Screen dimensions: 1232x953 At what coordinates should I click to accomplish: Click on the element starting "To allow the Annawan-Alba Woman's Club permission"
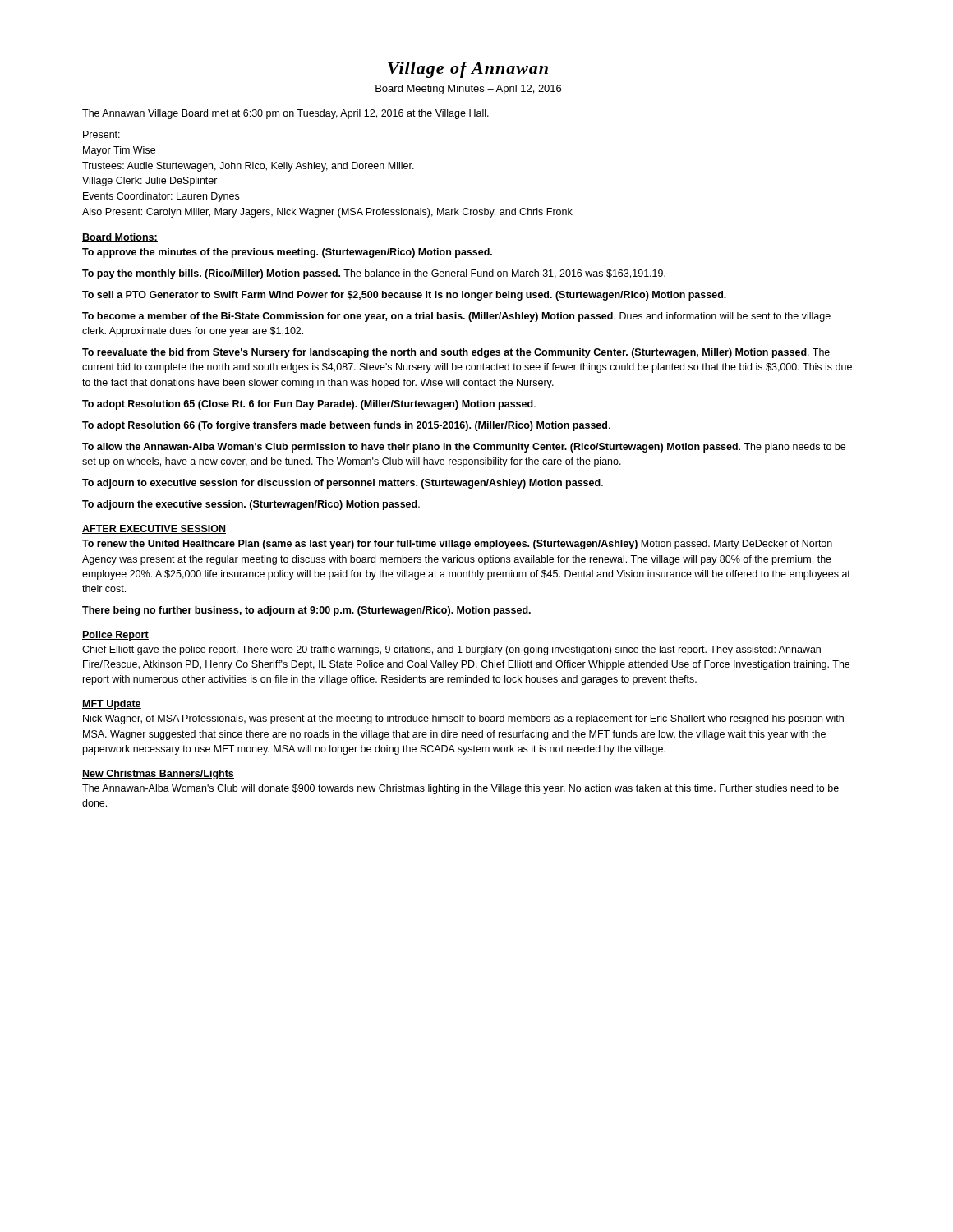tap(464, 454)
